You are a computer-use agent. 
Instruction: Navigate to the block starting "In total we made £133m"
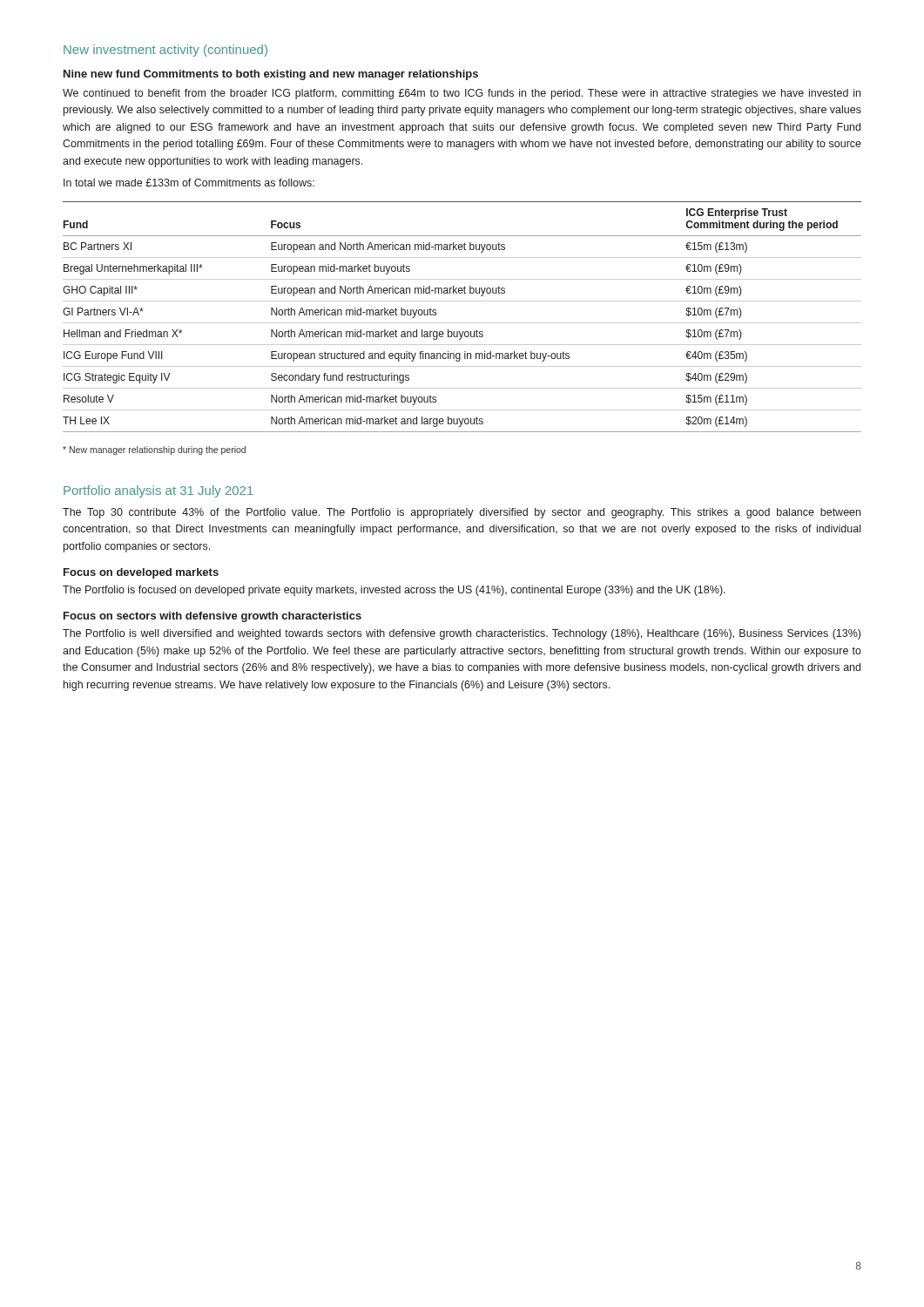(x=189, y=183)
